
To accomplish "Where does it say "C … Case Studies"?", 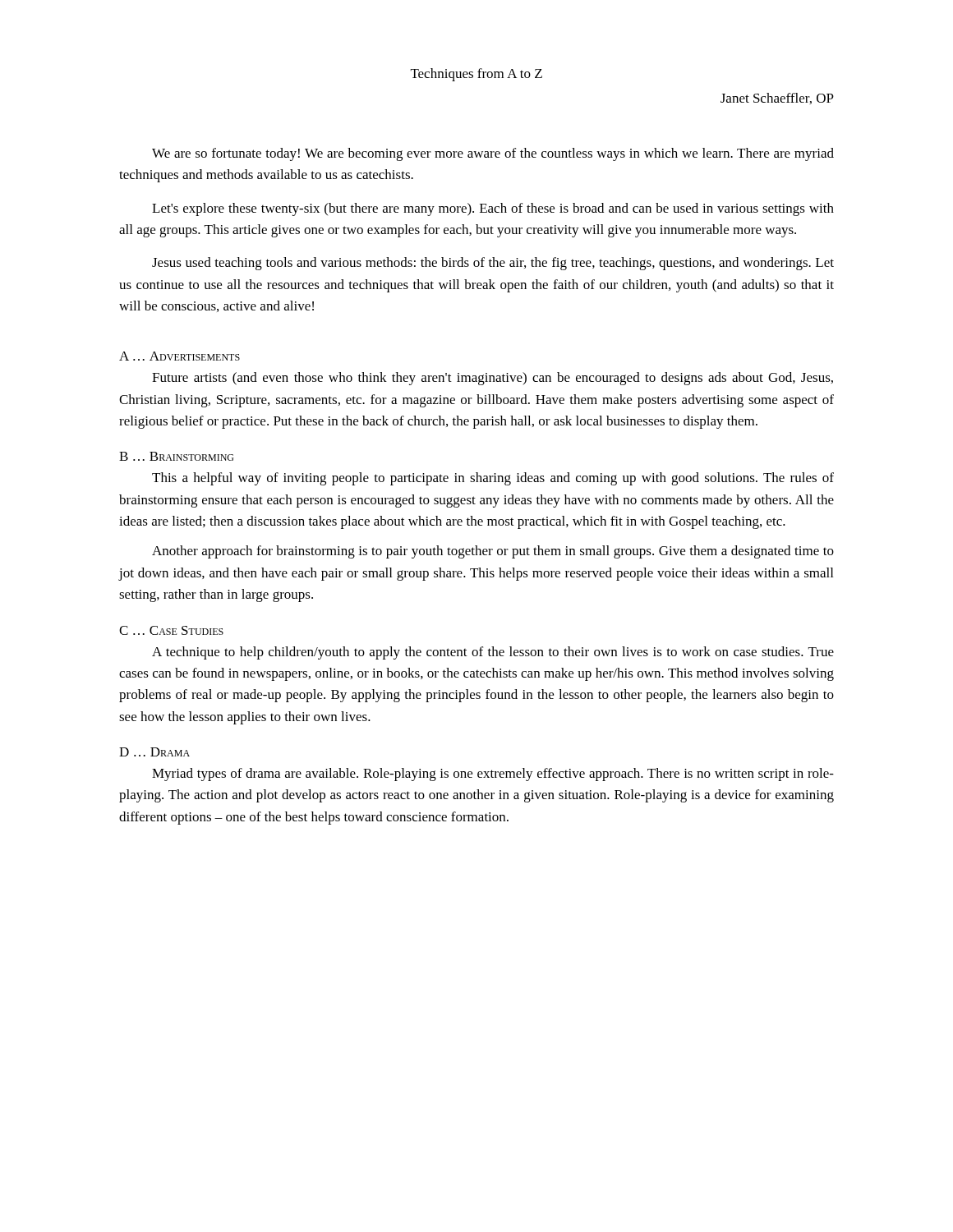I will click(x=171, y=630).
